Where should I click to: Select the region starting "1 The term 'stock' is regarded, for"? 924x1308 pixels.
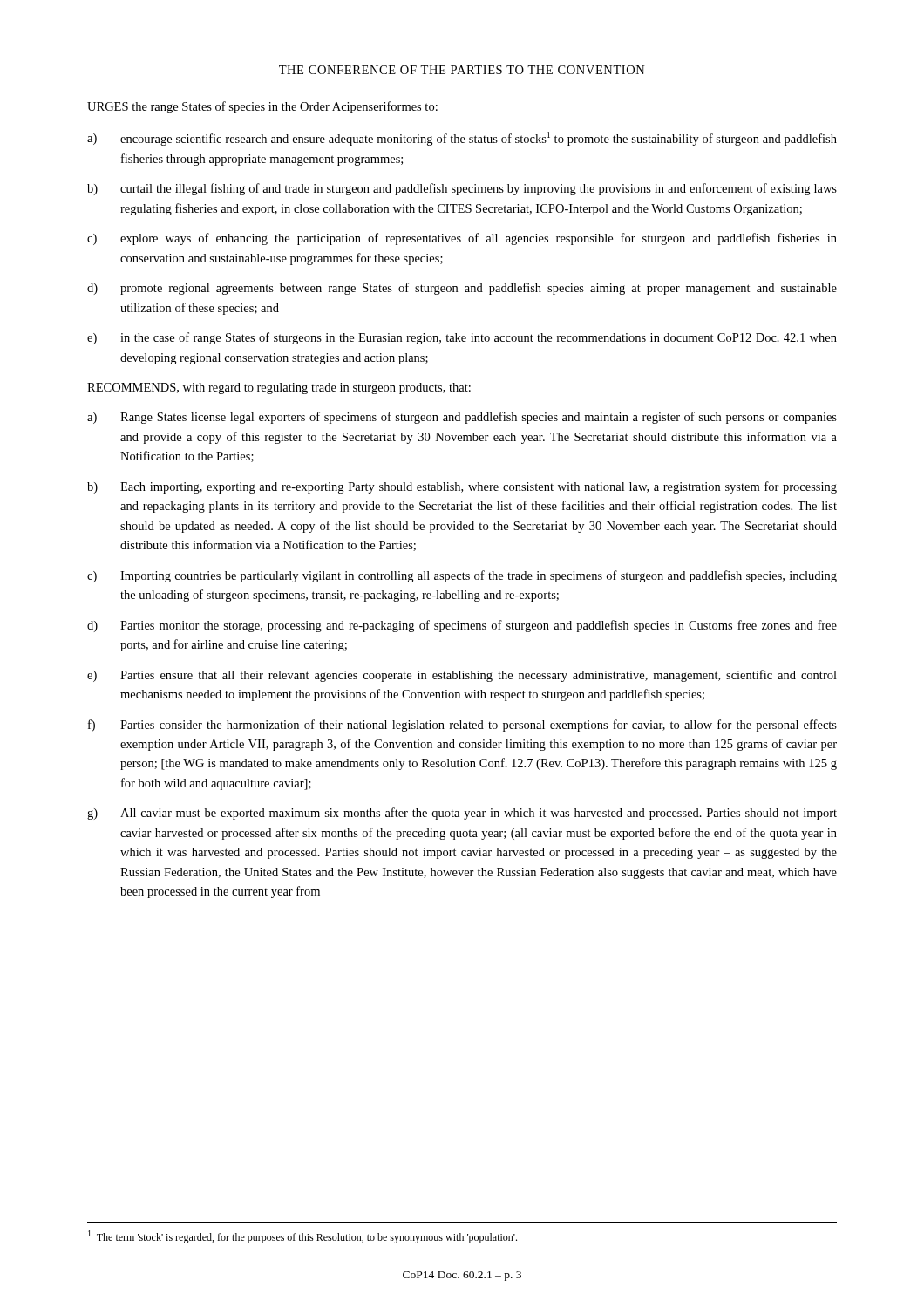point(302,1236)
